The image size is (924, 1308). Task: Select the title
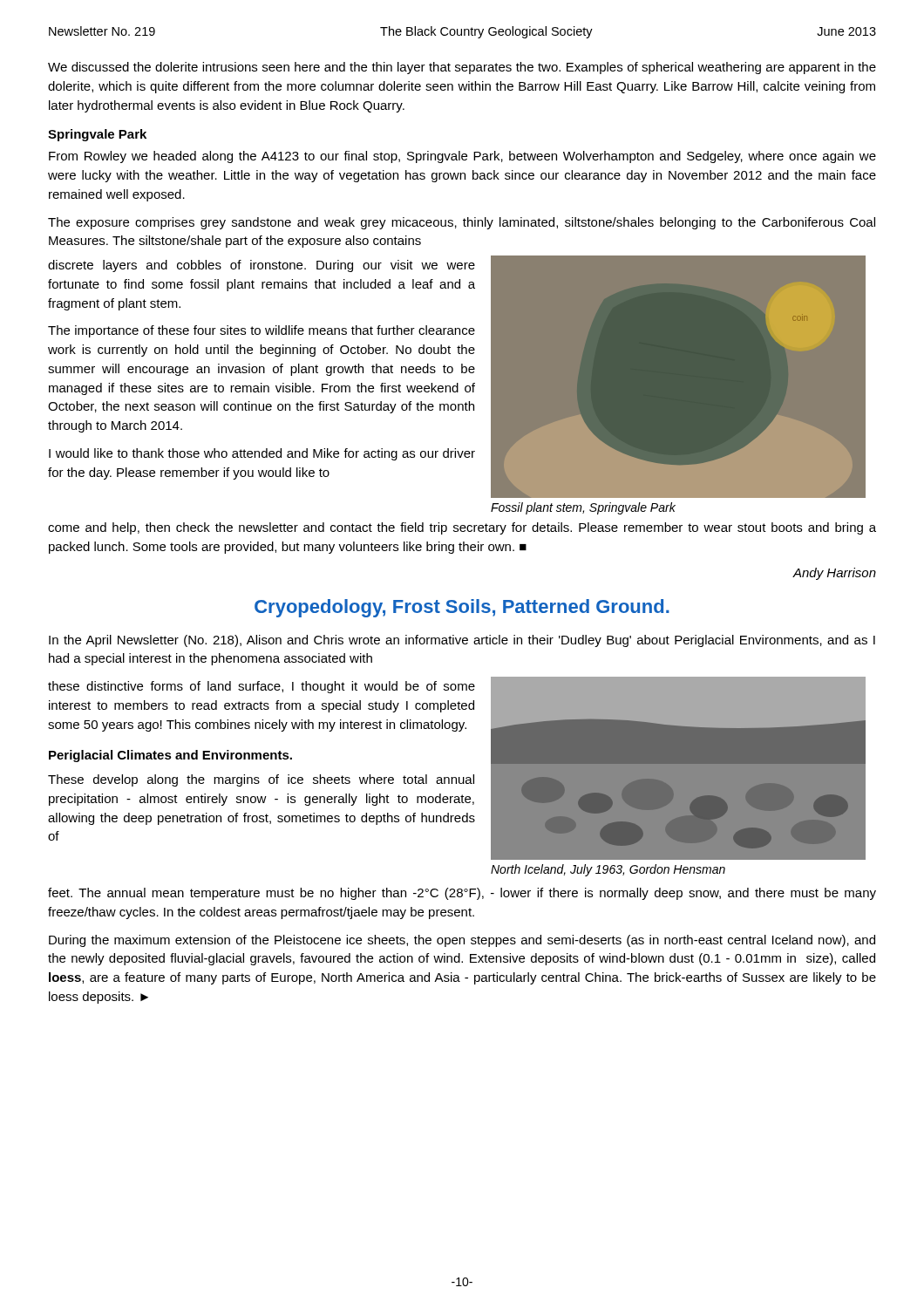462,606
